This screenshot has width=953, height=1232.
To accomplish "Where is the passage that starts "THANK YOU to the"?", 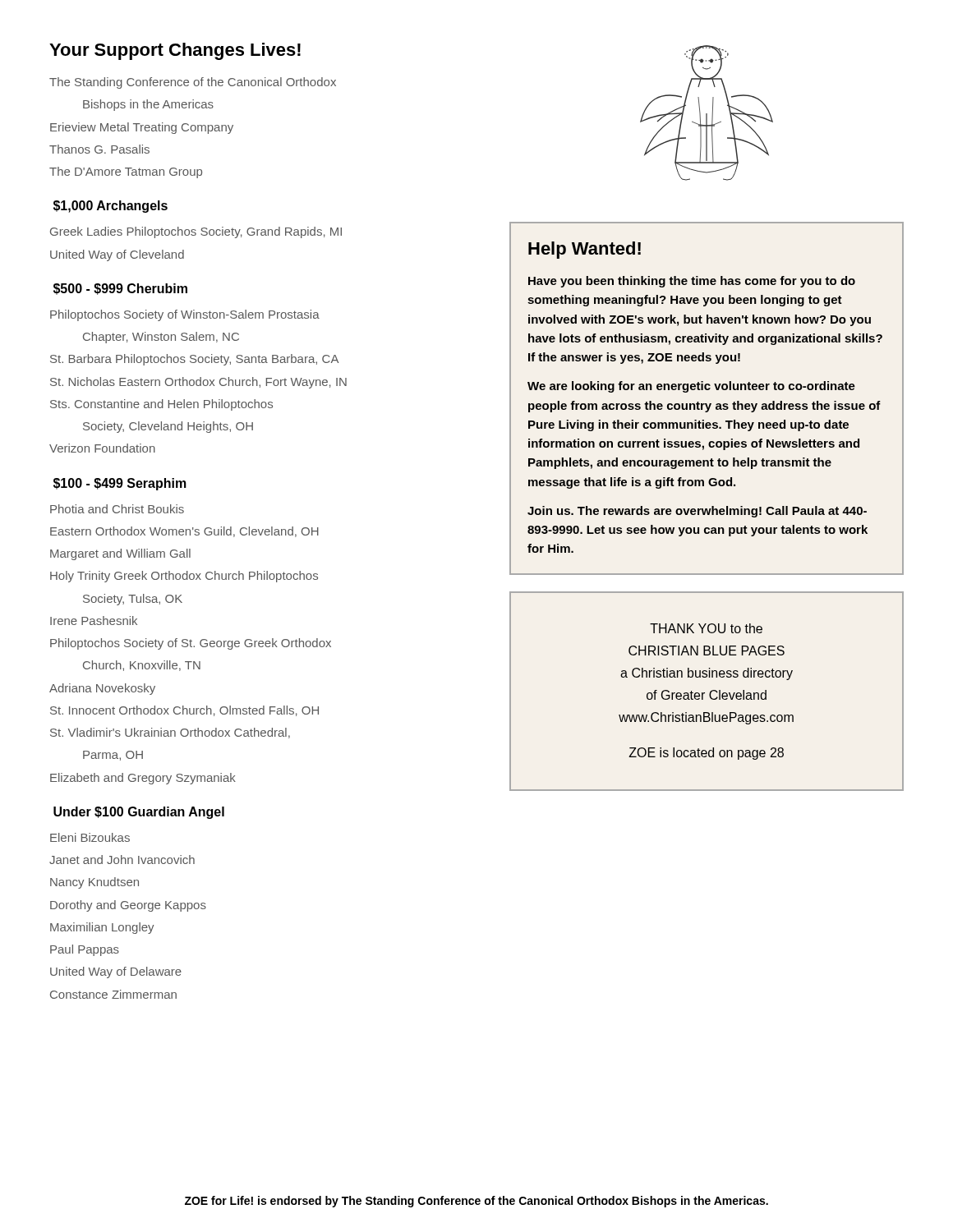I will point(707,691).
